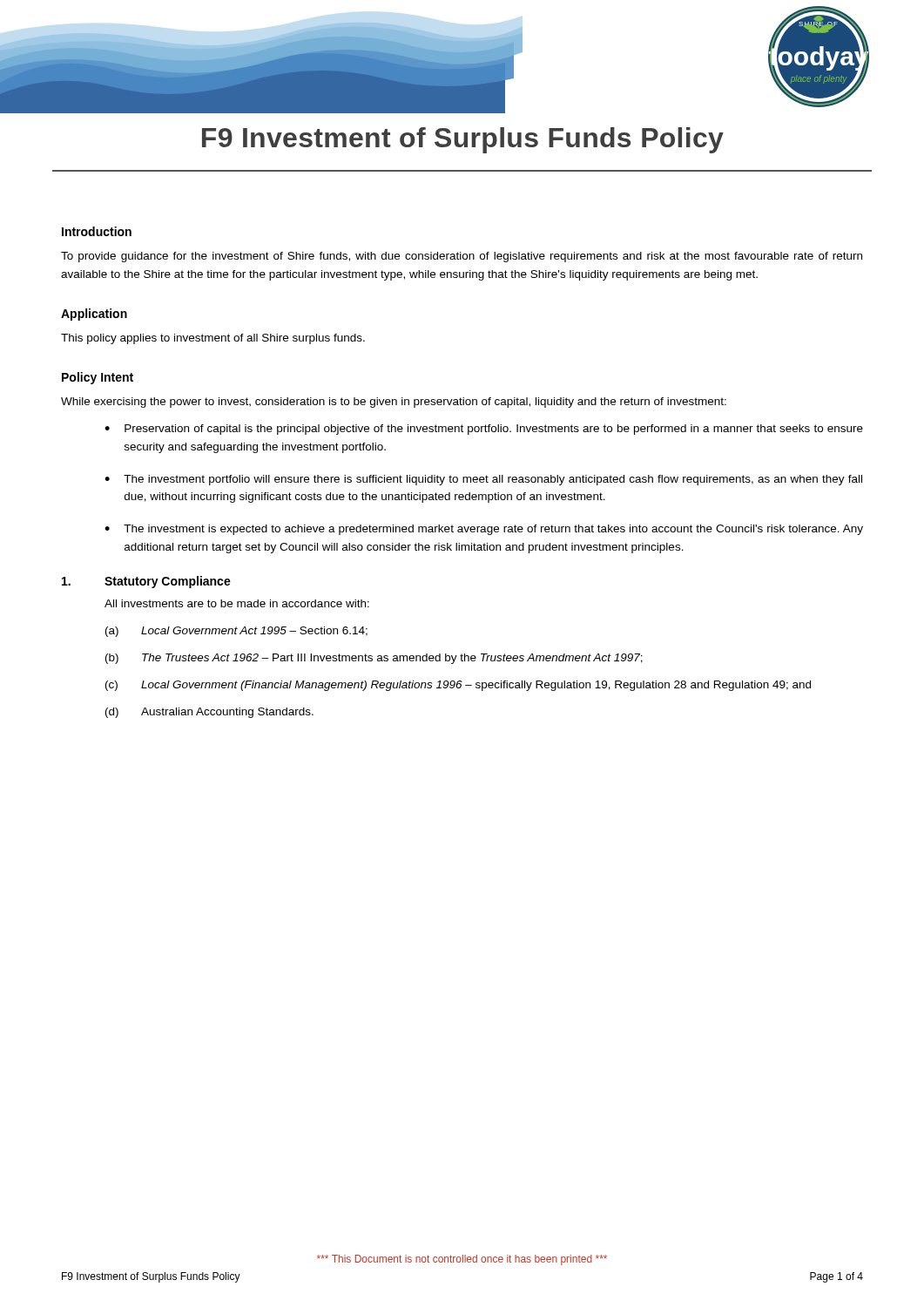Select the text block that reads "All investments are to"

coord(237,604)
